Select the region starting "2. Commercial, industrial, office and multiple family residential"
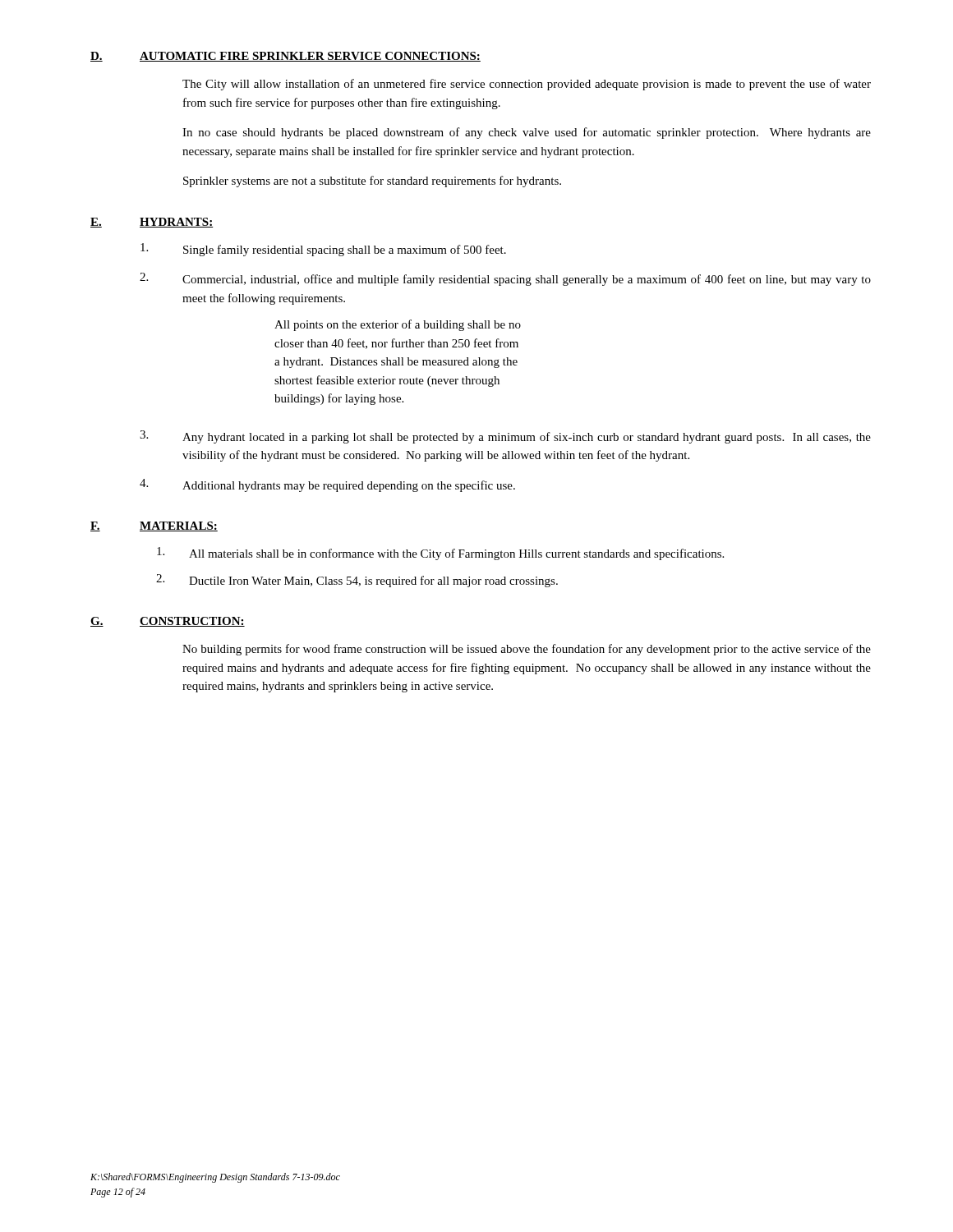Screen dimensions: 1232x953 point(505,343)
